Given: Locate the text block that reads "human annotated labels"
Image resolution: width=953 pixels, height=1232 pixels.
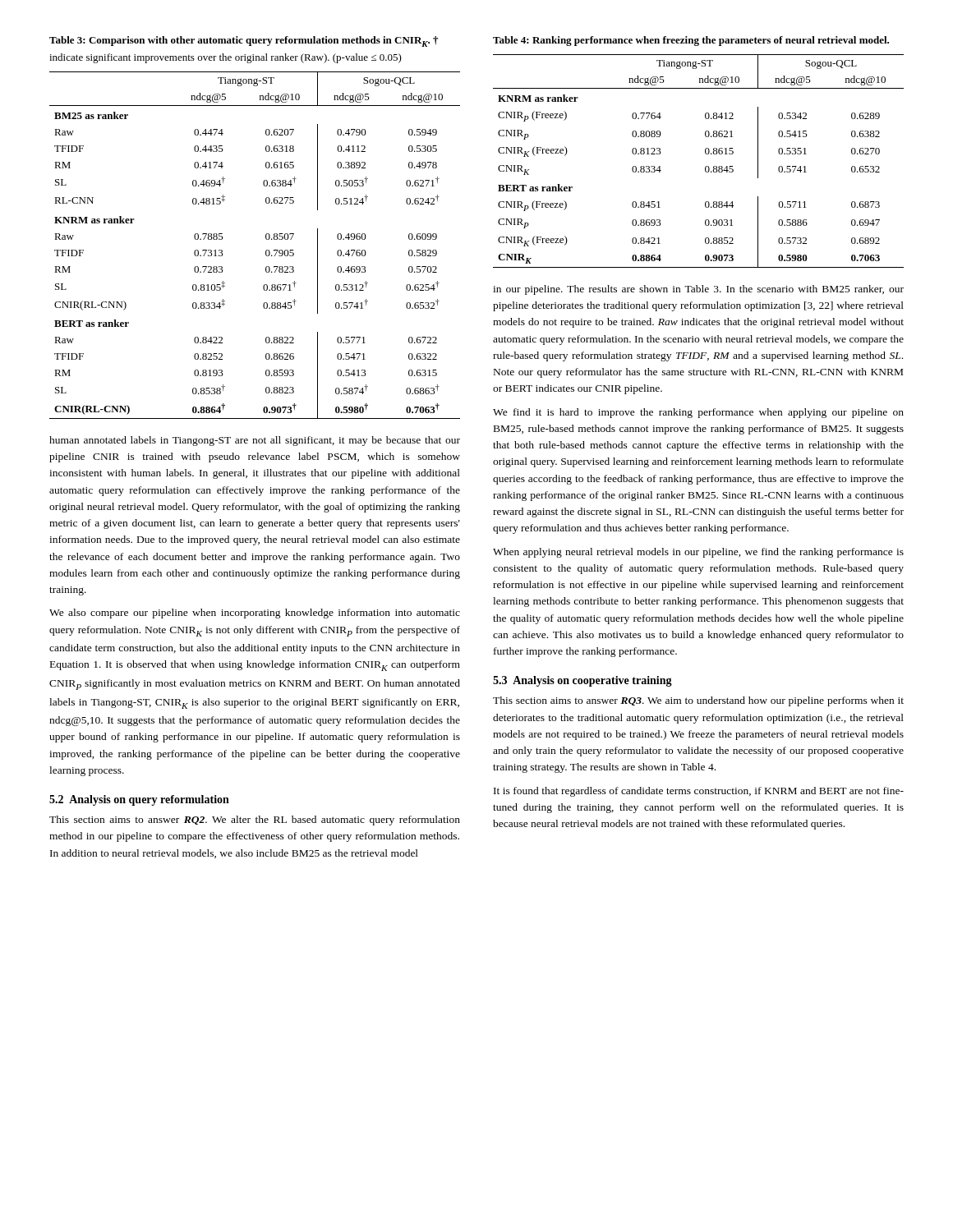Looking at the screenshot, I should click(x=255, y=515).
